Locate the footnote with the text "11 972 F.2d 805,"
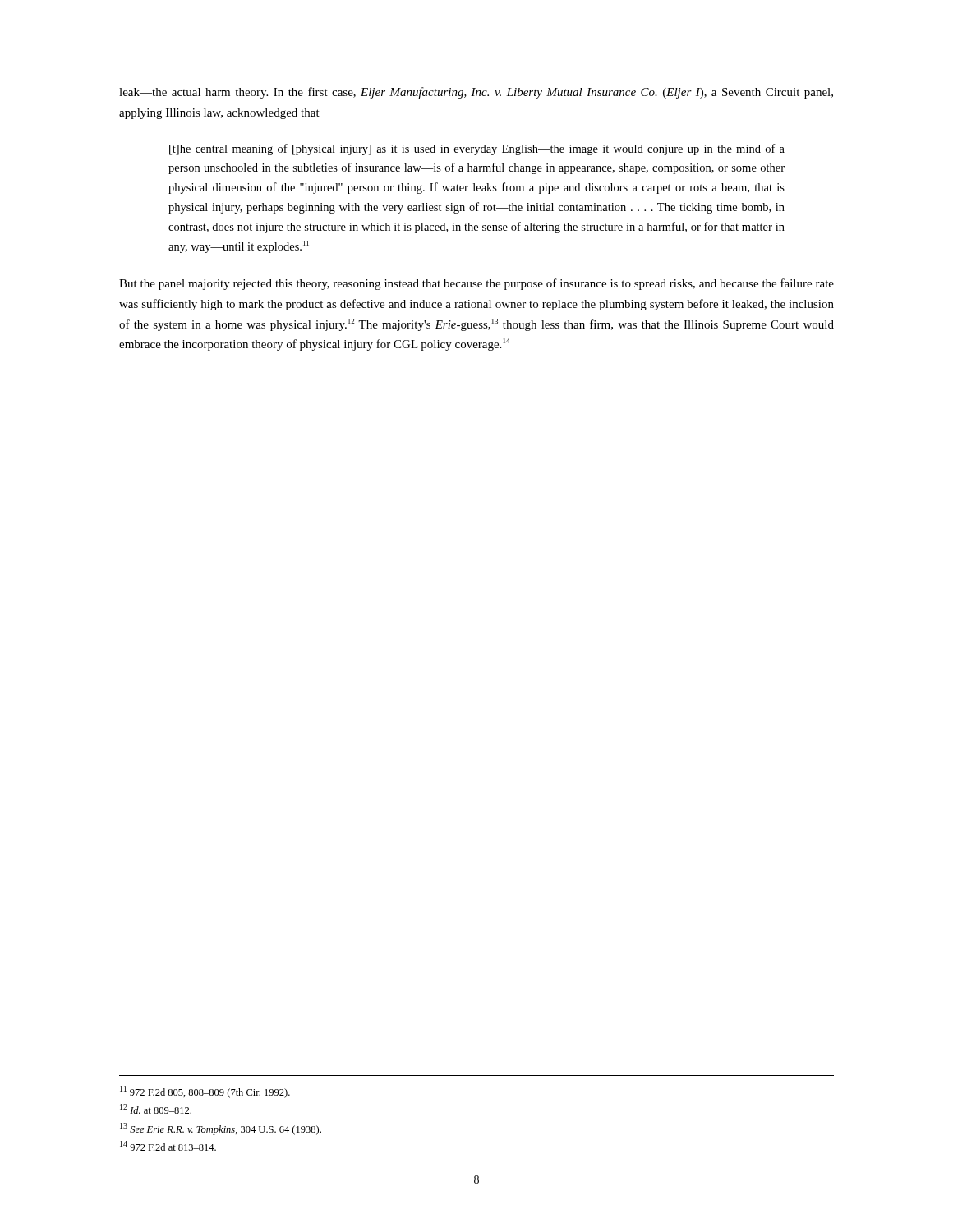Screen dimensions: 1232x953 click(205, 1091)
